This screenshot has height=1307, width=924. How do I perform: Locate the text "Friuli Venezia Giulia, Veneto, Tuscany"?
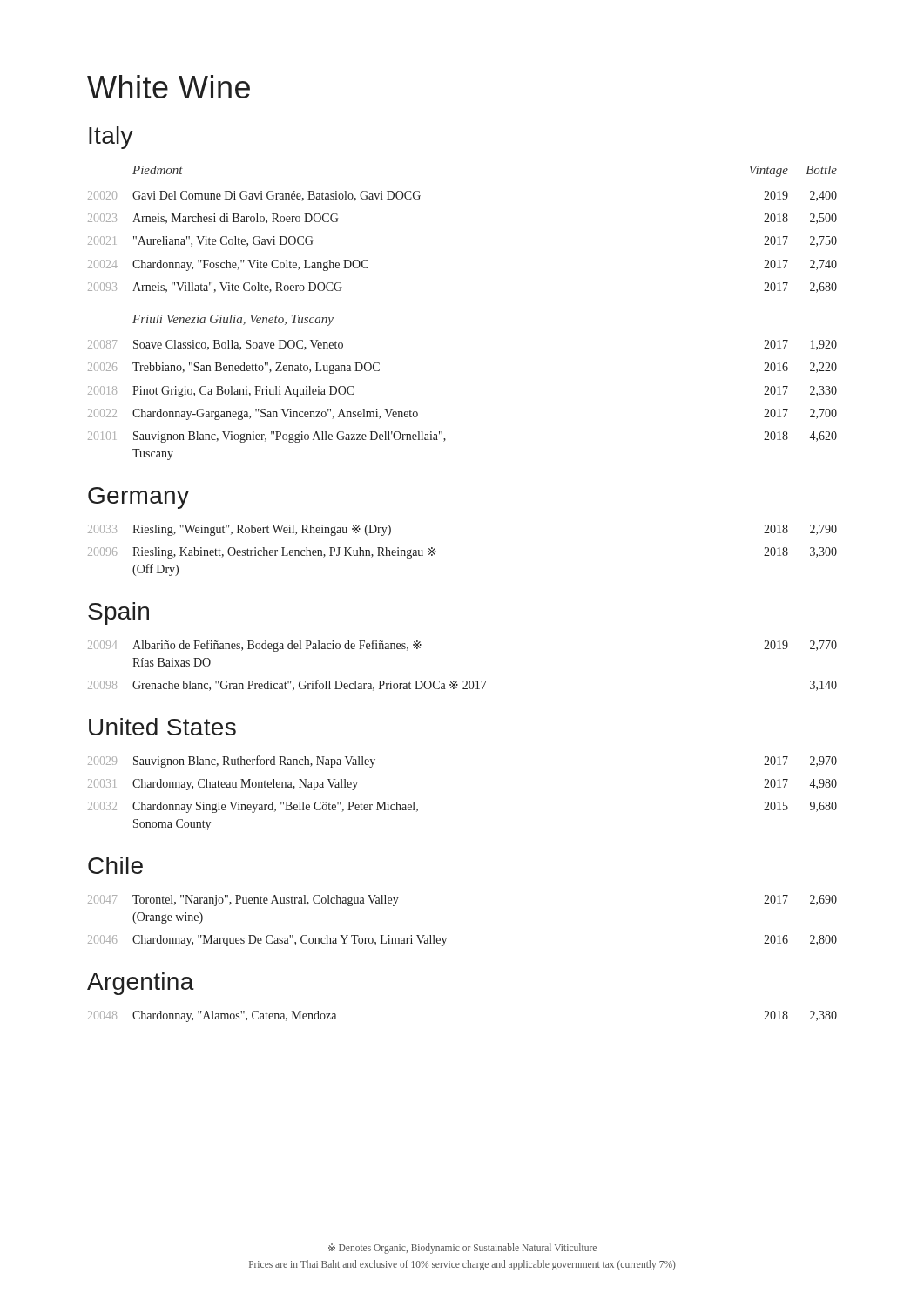pyautogui.click(x=233, y=320)
